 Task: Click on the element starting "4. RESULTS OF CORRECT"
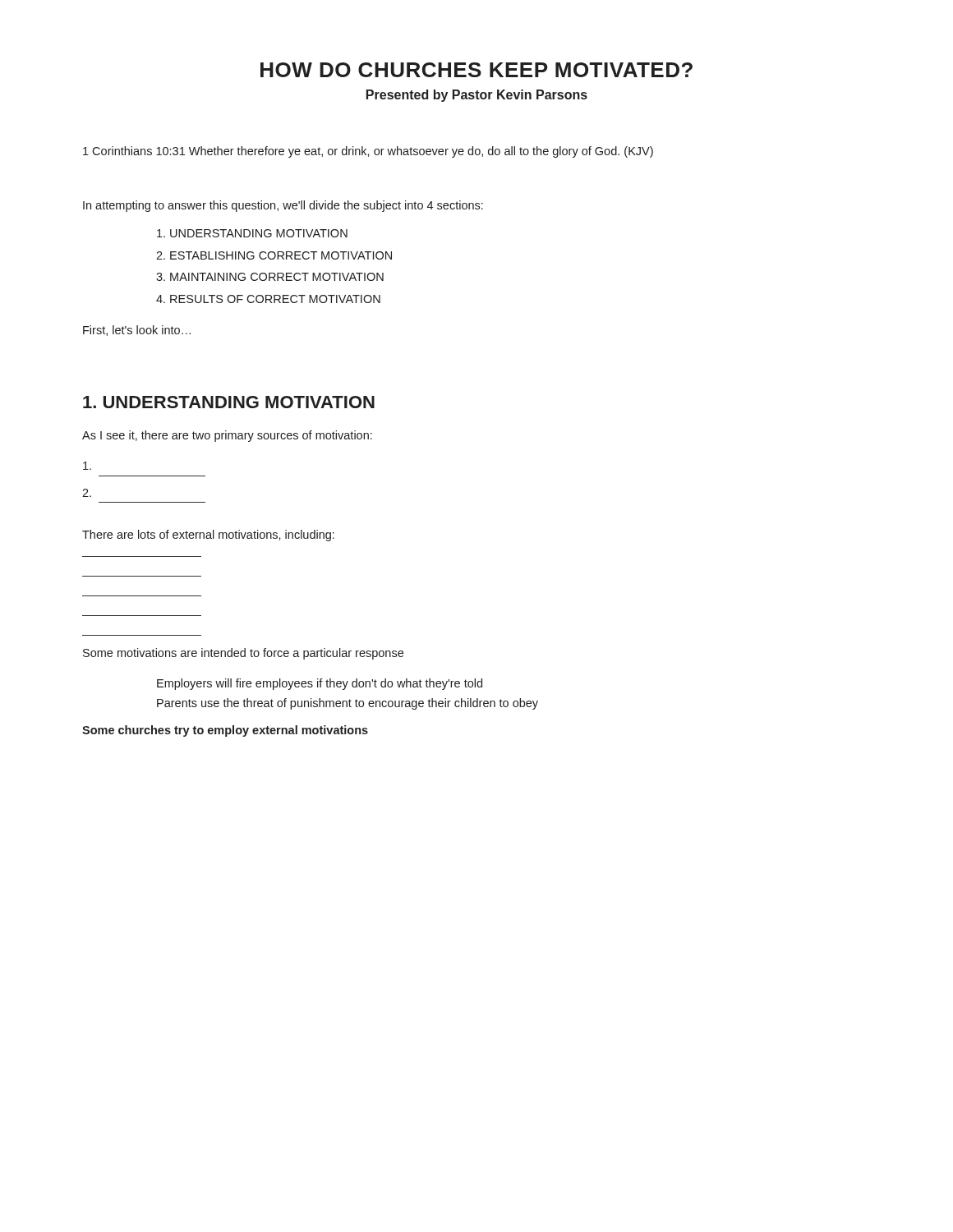(269, 299)
